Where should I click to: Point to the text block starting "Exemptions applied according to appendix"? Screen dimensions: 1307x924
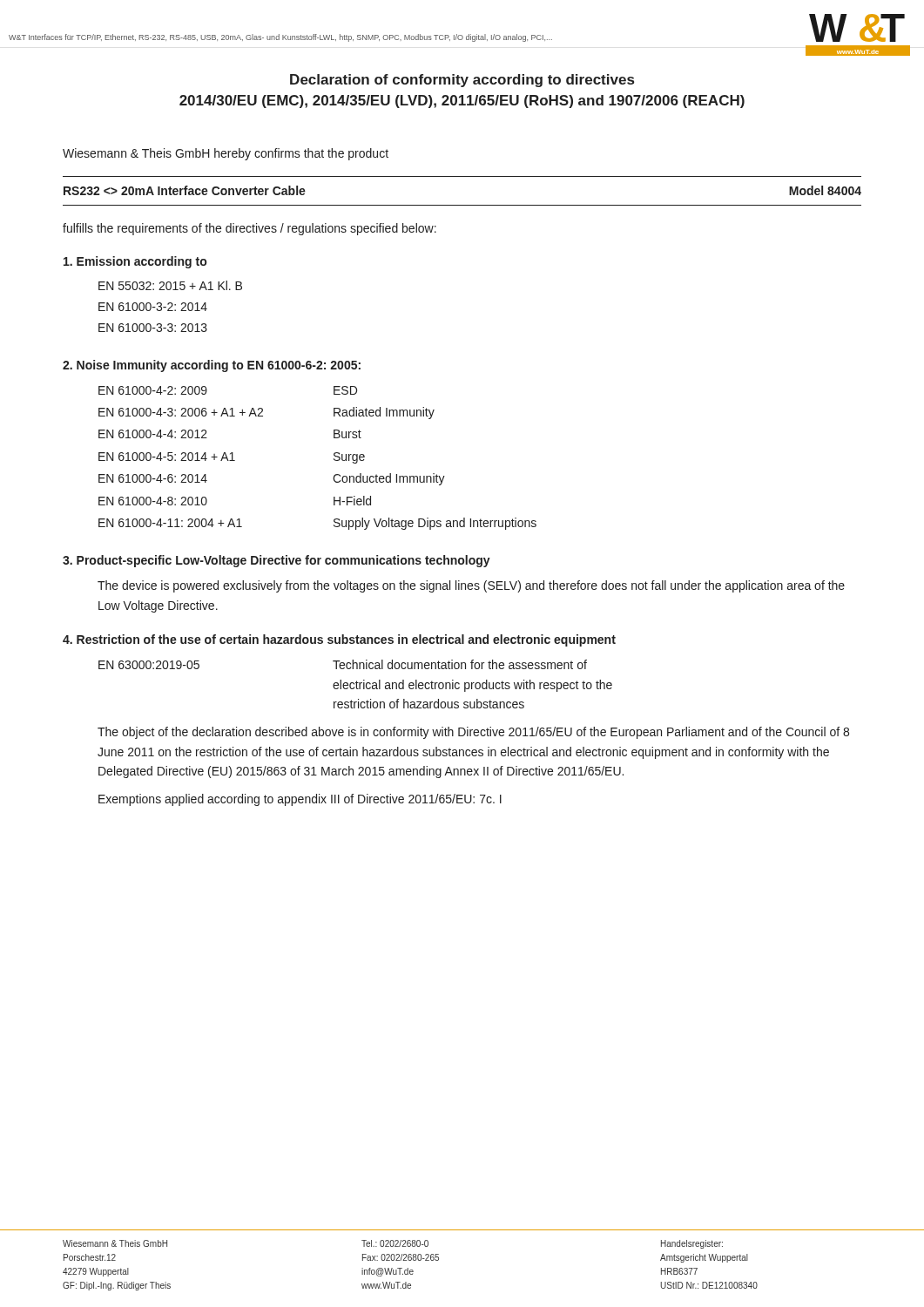[x=300, y=799]
